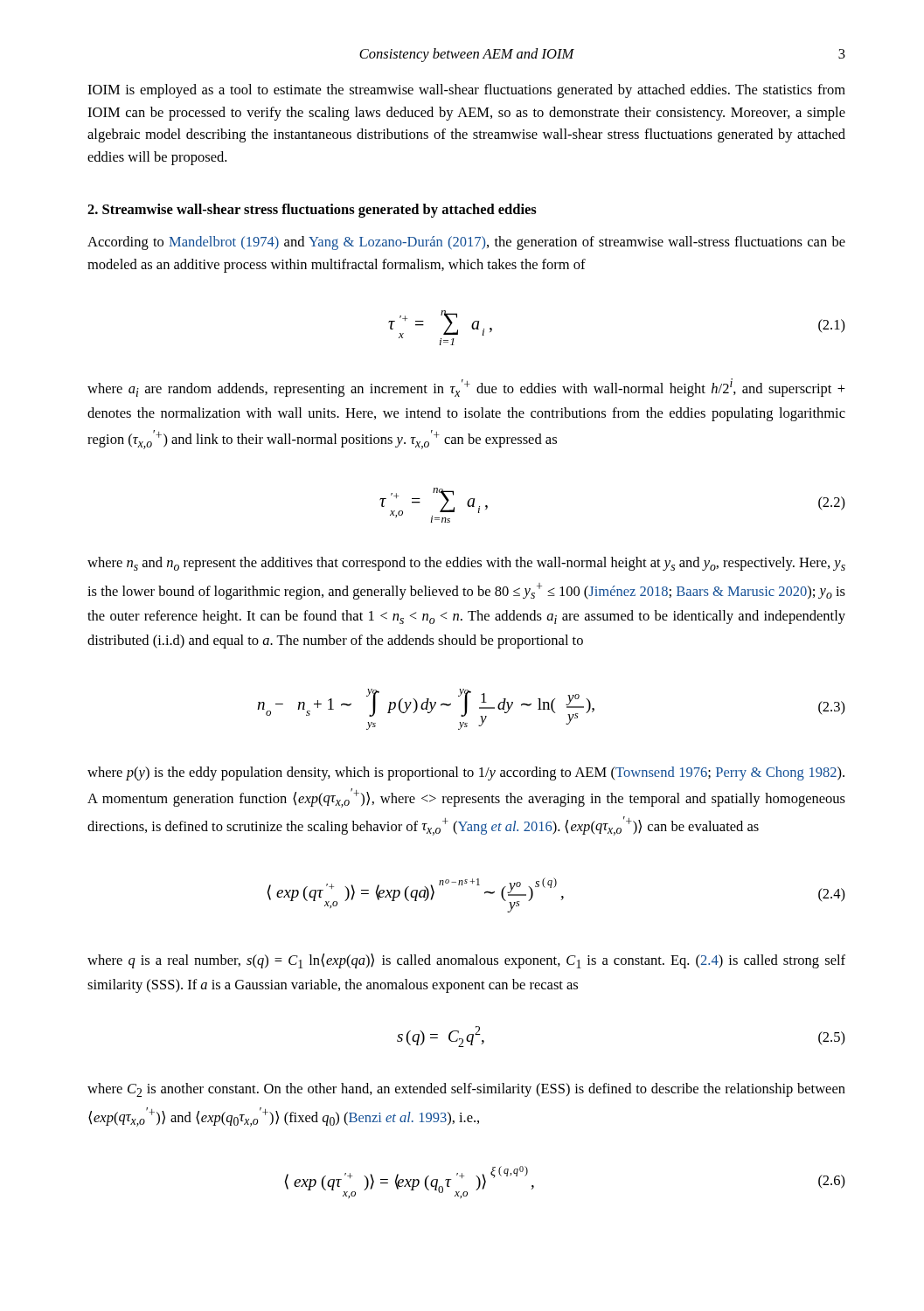This screenshot has height=1311, width=924.
Task: Locate the block of text that opens with "where p(y) is the"
Action: [x=466, y=800]
